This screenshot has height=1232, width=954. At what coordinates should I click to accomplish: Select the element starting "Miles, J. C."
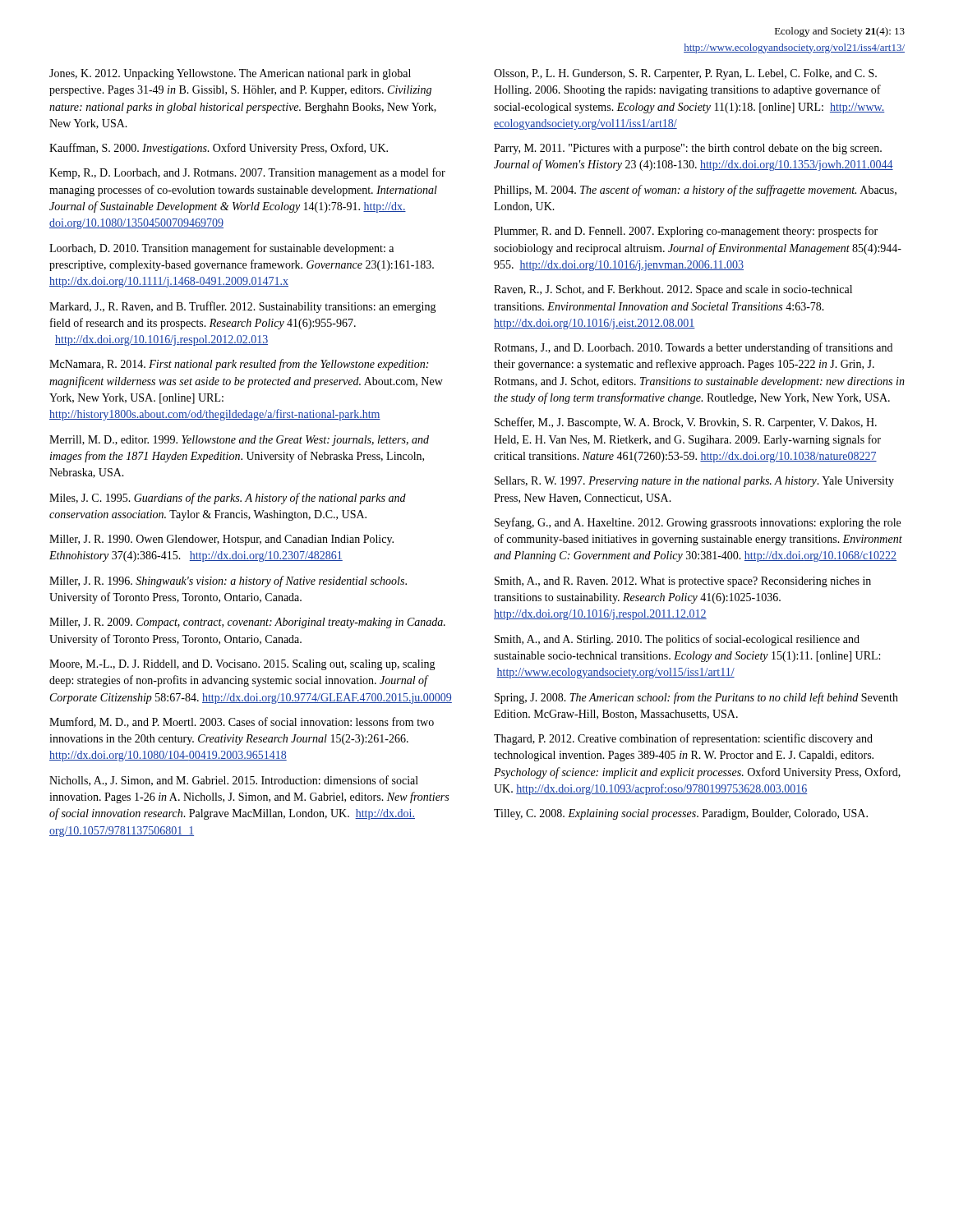point(227,506)
